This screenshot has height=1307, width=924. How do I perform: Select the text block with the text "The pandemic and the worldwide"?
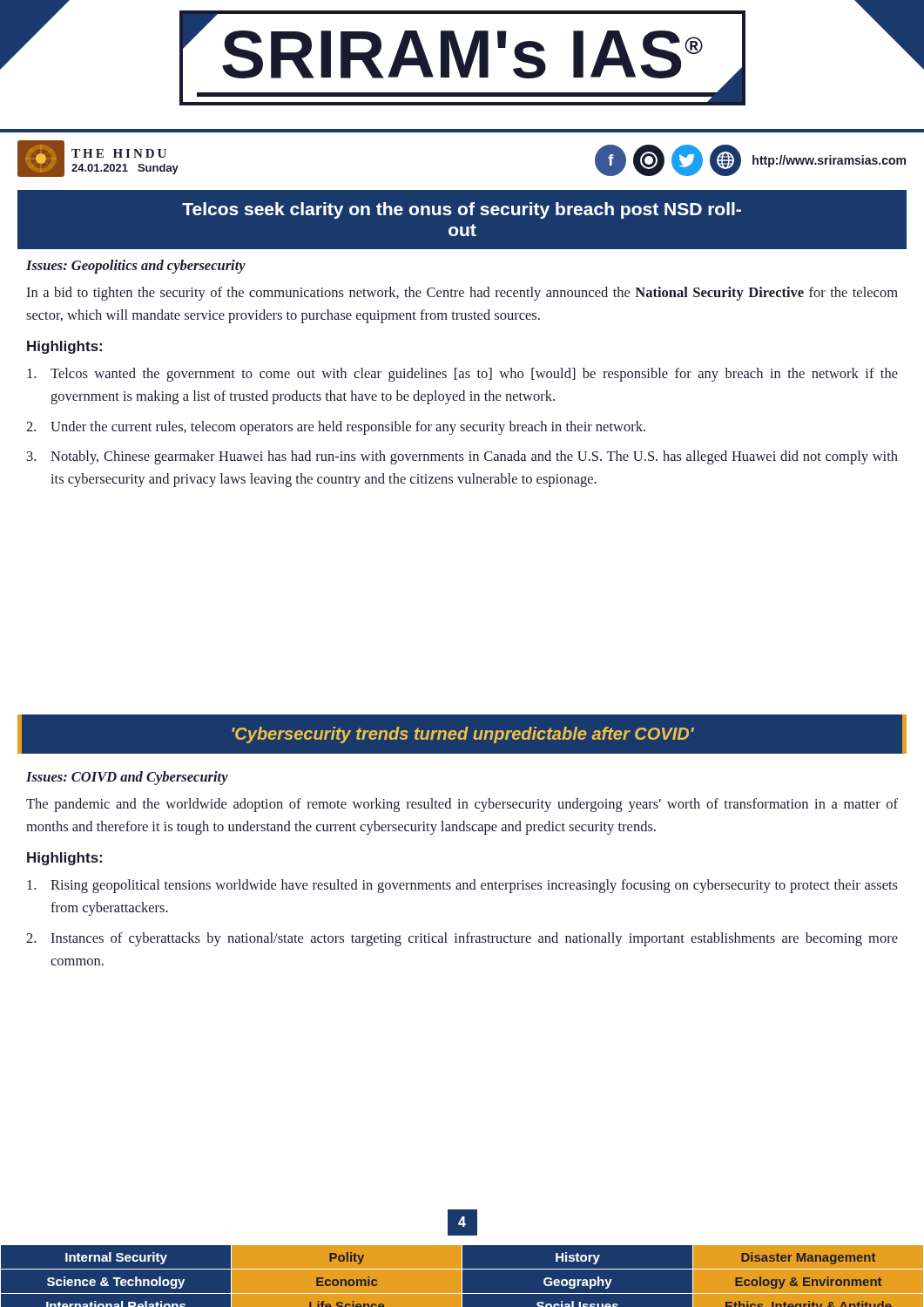coord(462,815)
